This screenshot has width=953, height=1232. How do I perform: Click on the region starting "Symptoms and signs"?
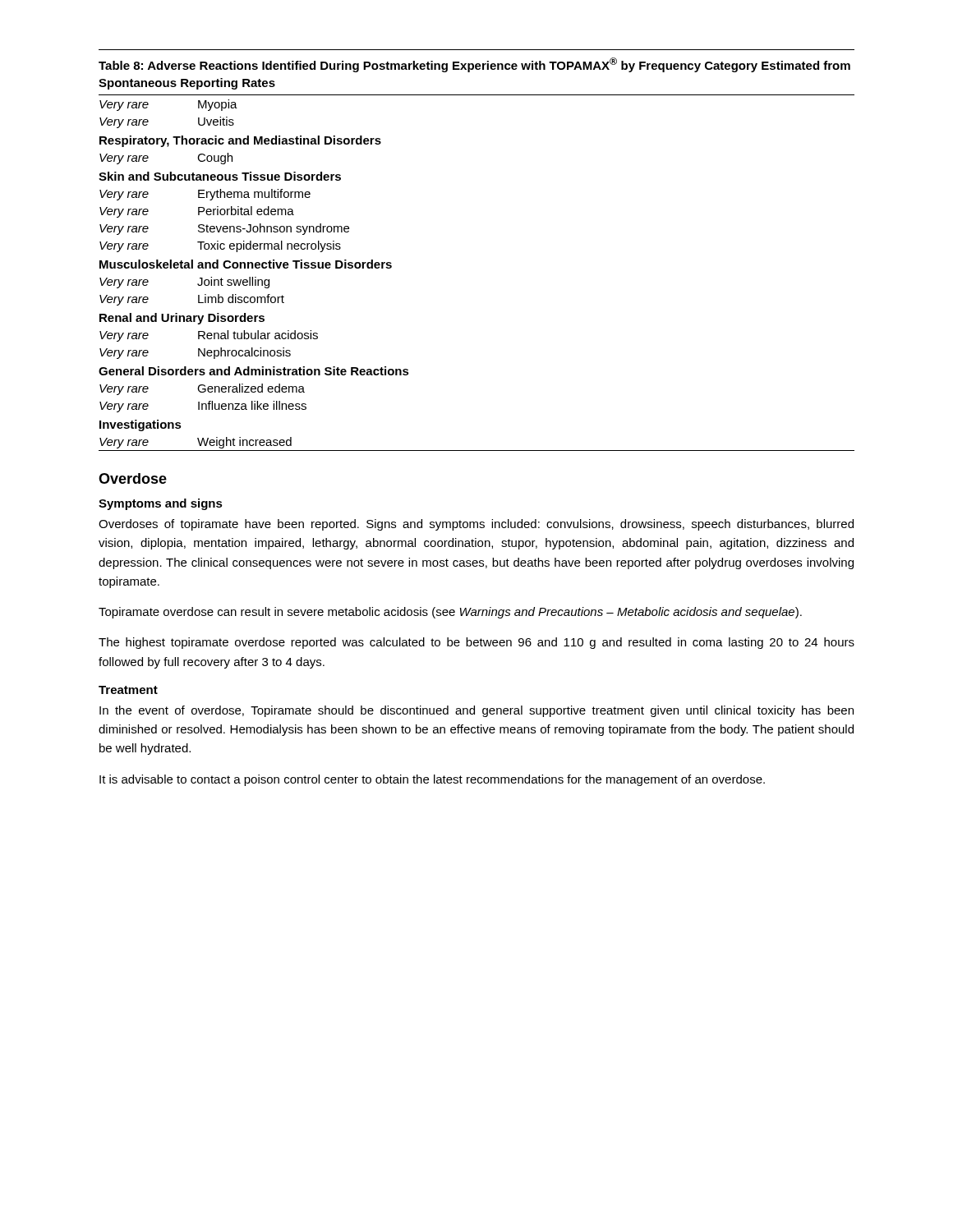pyautogui.click(x=161, y=503)
